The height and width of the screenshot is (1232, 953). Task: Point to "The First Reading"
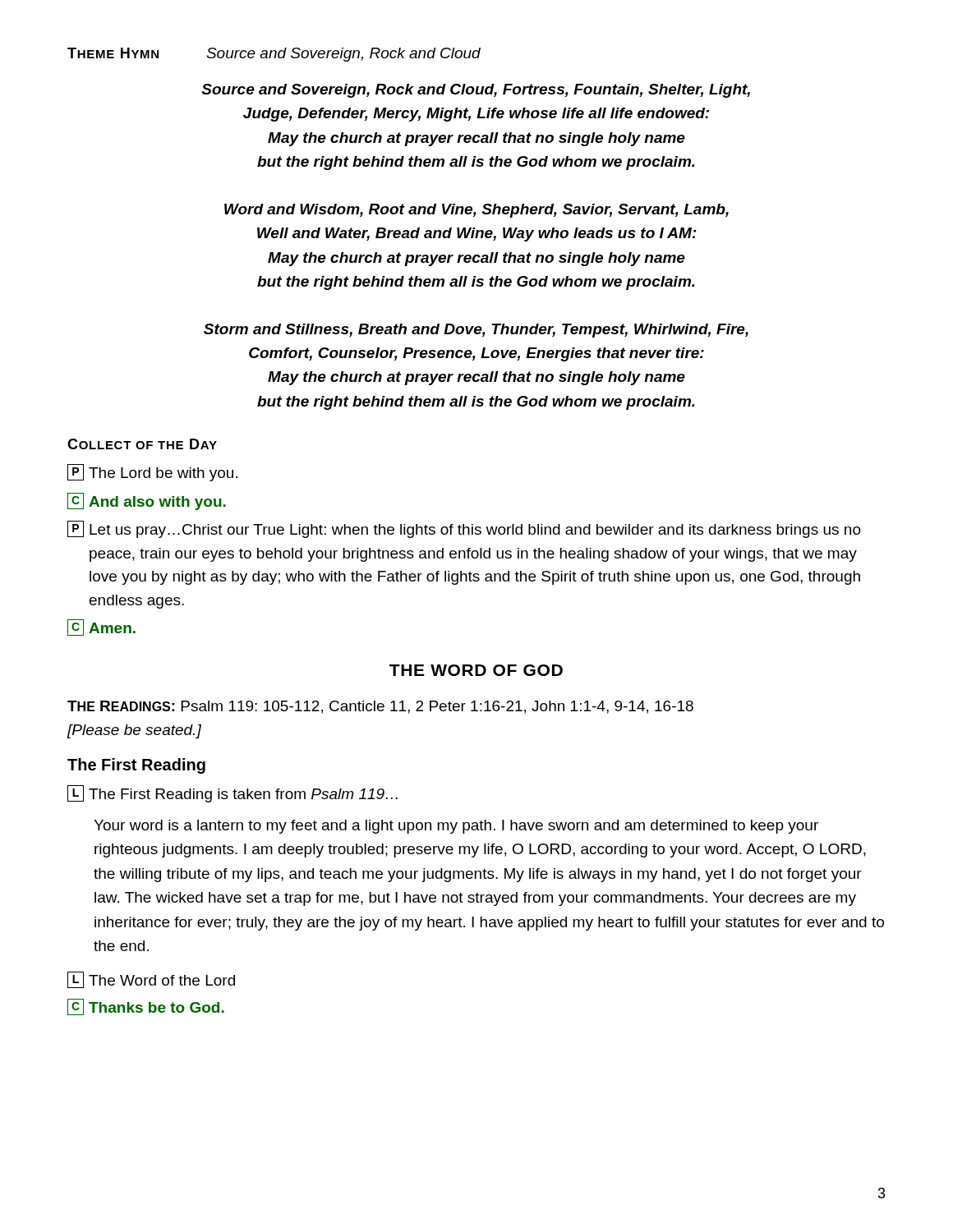137,765
